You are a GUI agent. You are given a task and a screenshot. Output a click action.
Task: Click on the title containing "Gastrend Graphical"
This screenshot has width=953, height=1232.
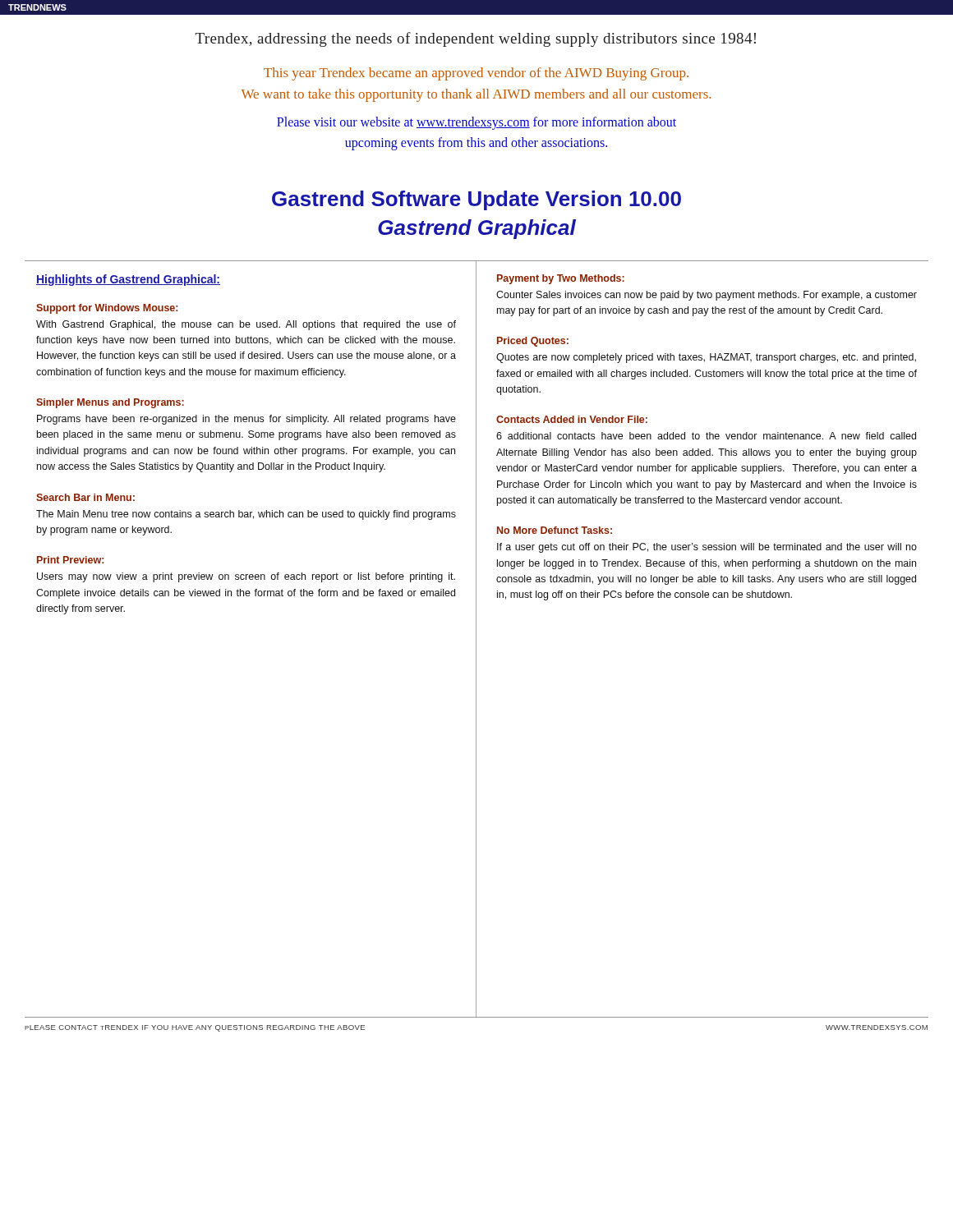(476, 227)
